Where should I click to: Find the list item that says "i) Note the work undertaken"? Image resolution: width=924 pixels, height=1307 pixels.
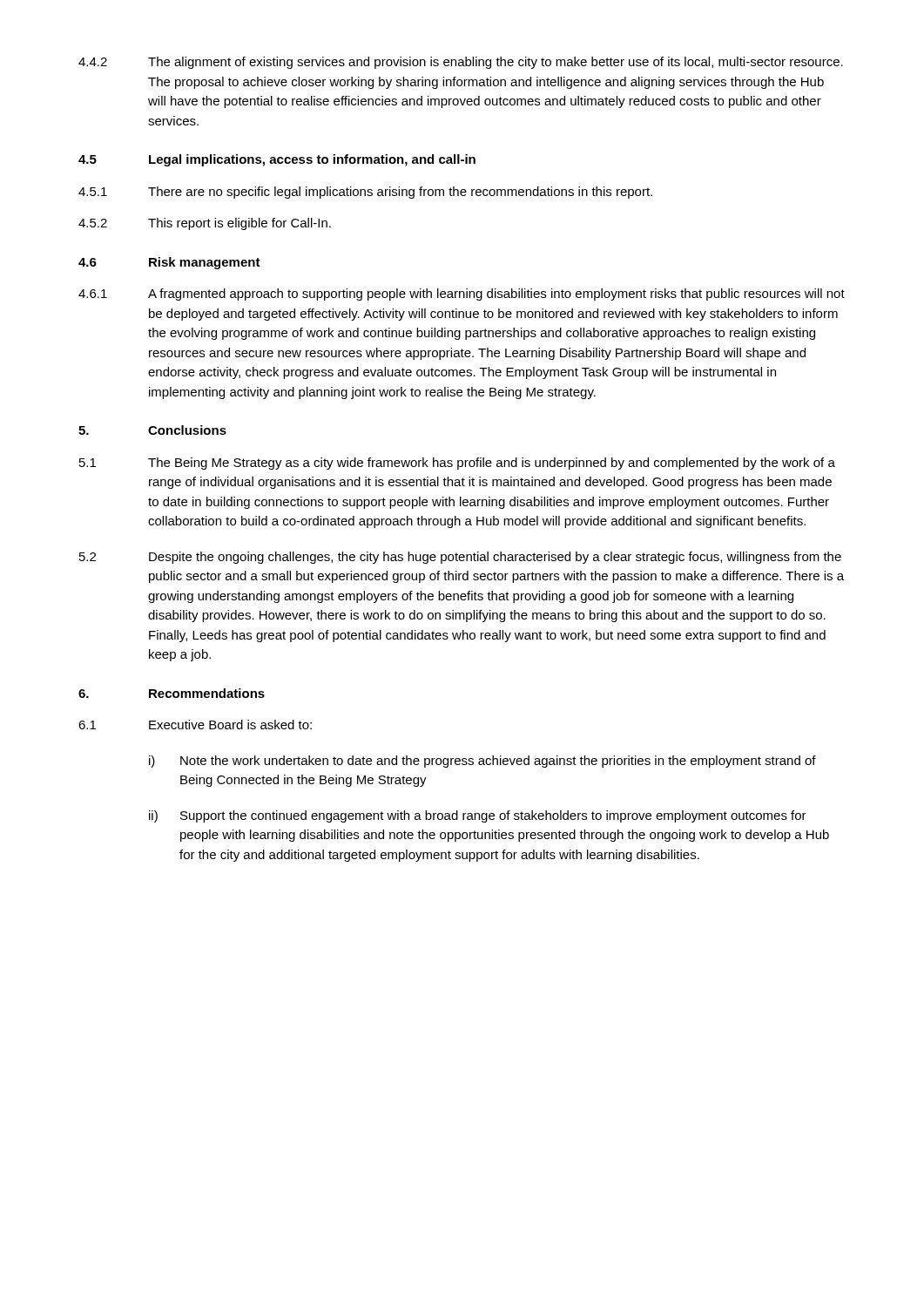tap(497, 770)
